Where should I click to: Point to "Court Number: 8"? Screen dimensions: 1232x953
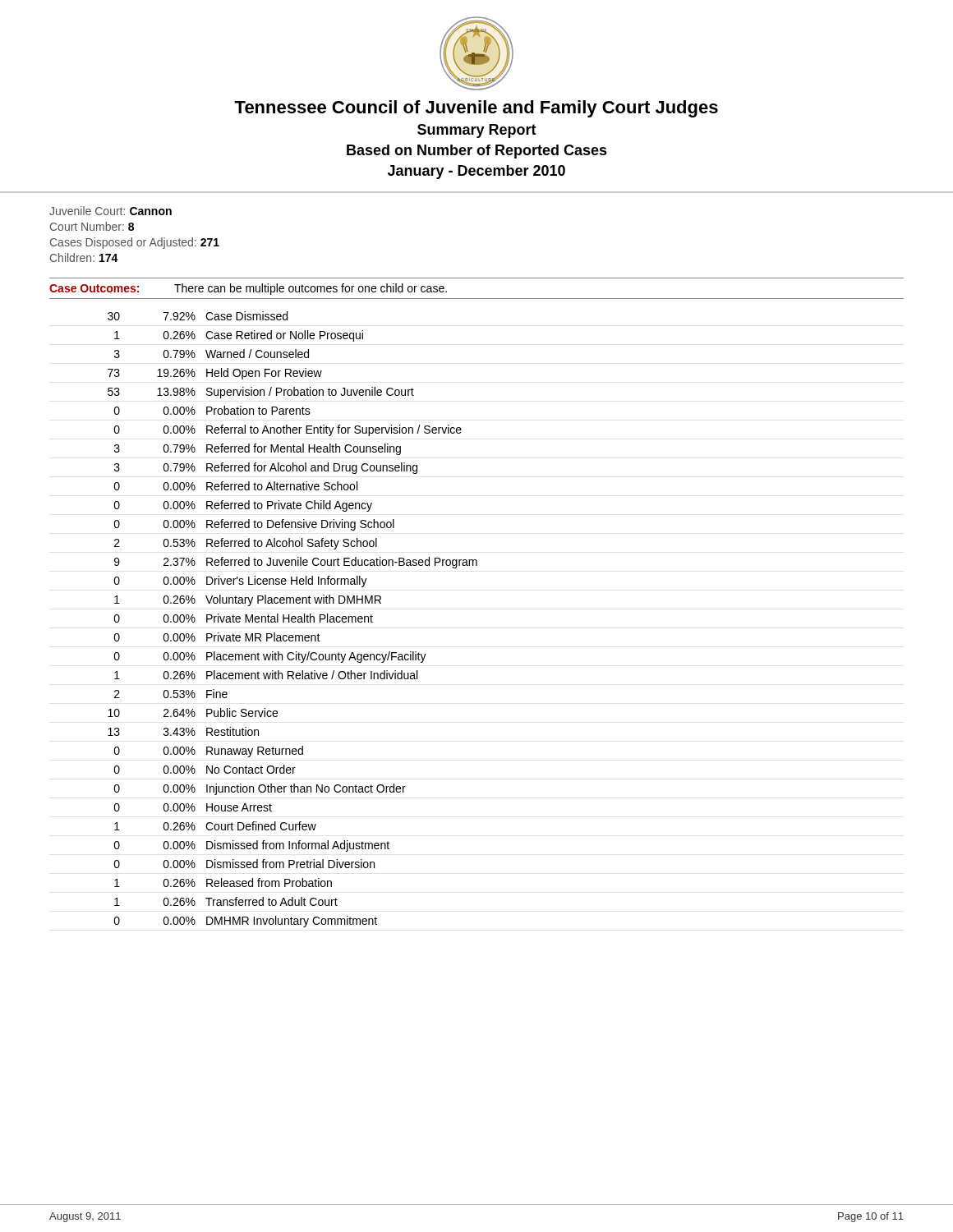tap(92, 227)
